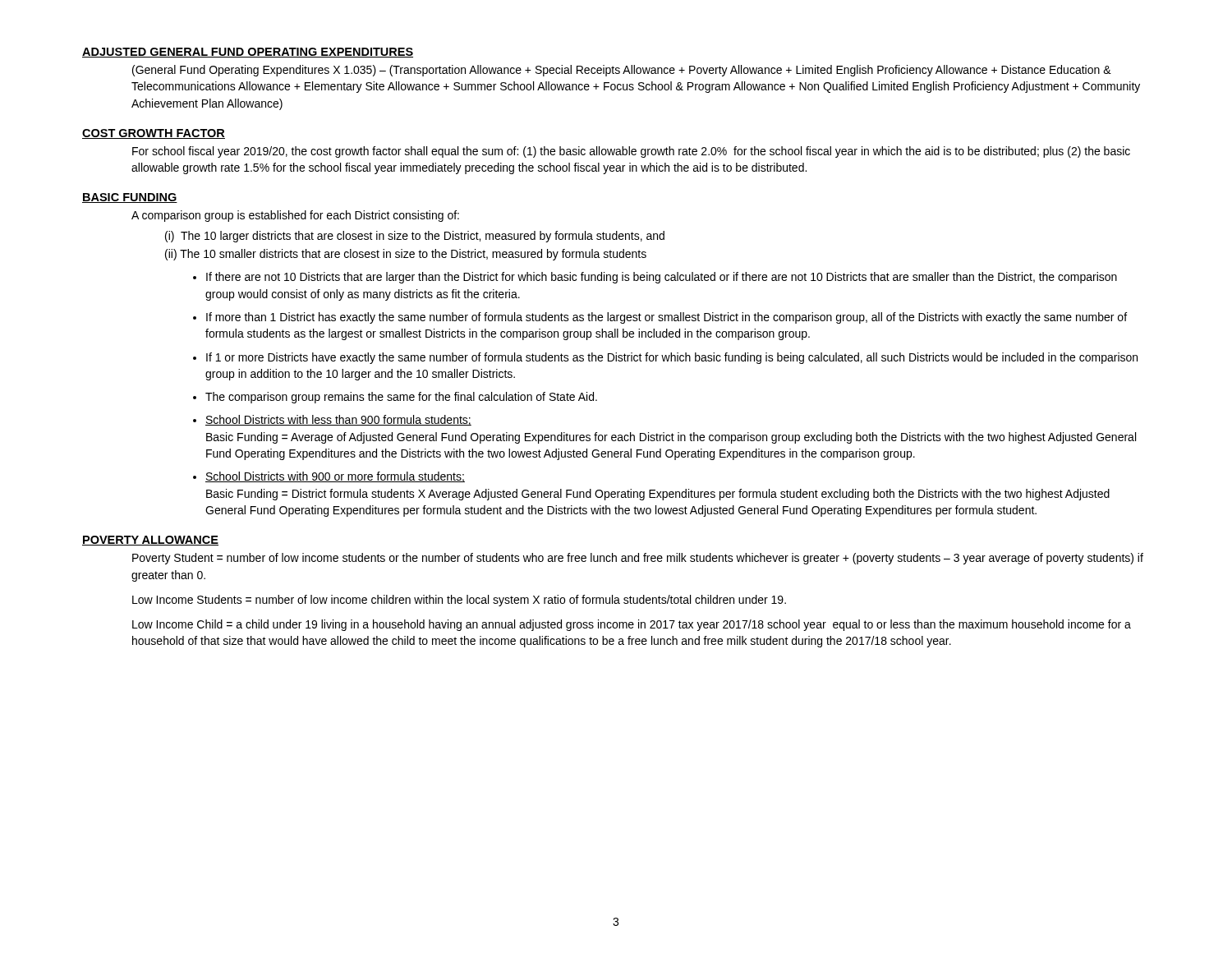Image resolution: width=1232 pixels, height=953 pixels.
Task: Click on the section header that says "ADJUSTED GENERAL FUND OPERATING"
Action: pyautogui.click(x=248, y=52)
